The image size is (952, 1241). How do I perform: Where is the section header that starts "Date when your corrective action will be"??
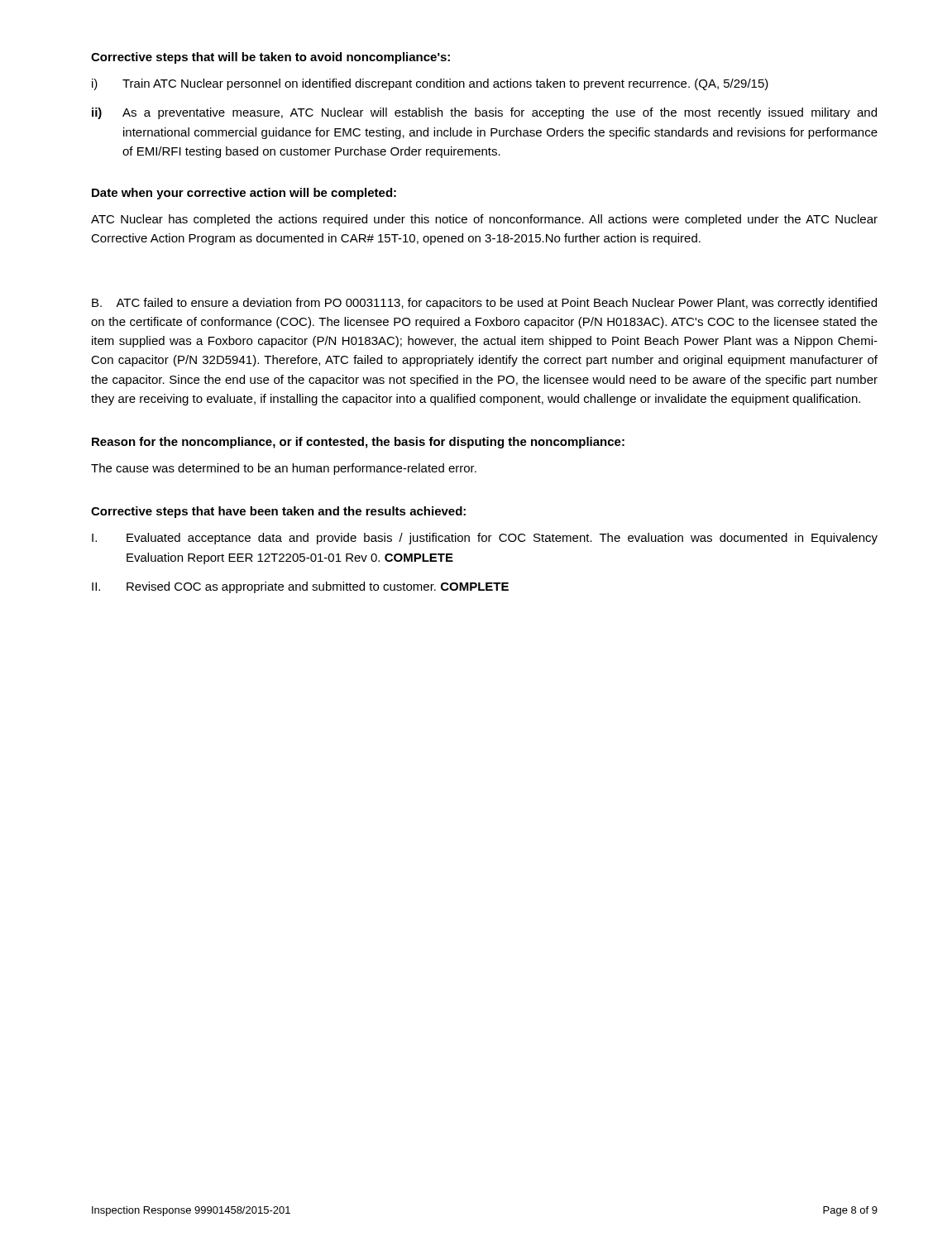(244, 192)
